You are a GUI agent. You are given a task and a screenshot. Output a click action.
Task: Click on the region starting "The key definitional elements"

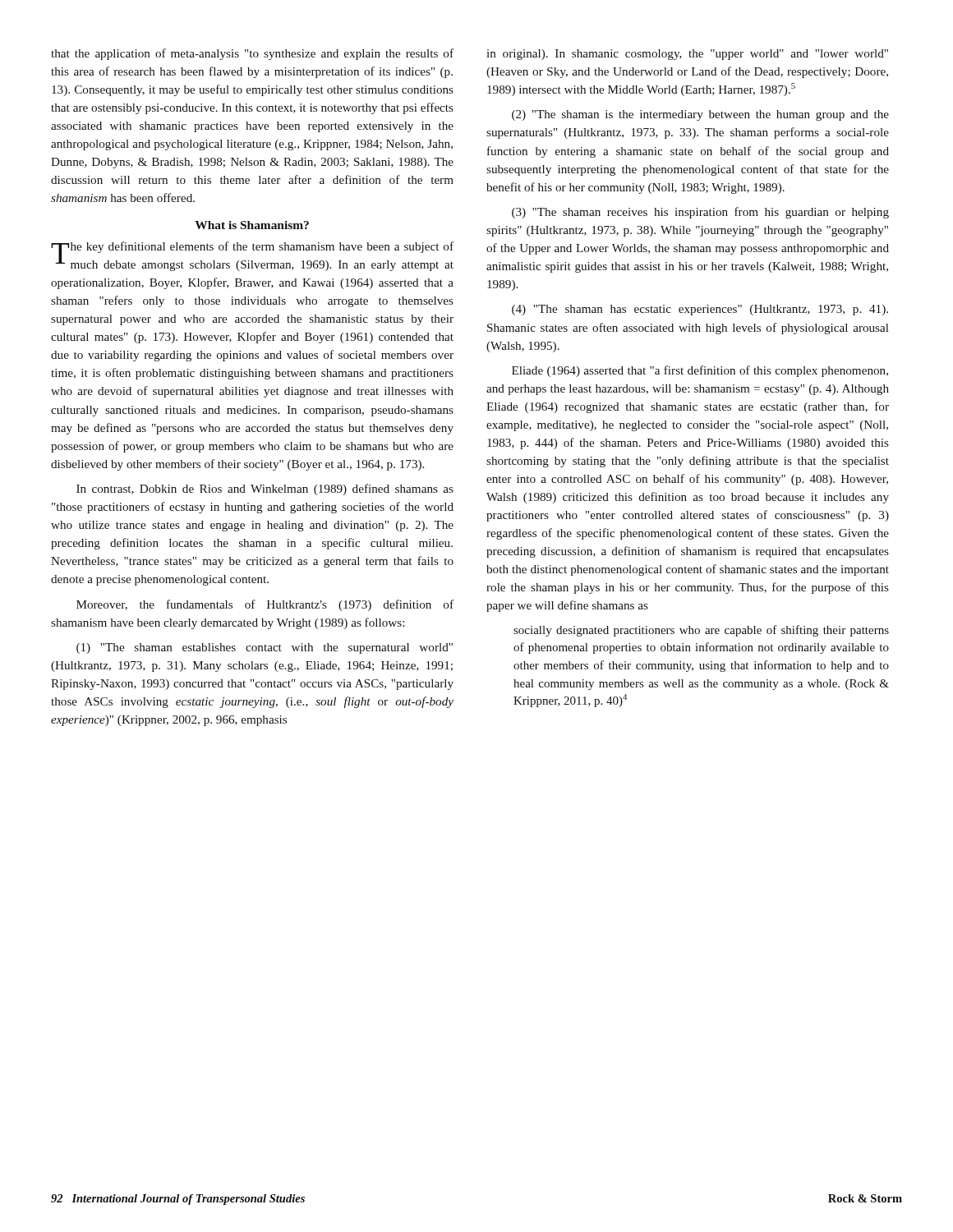coord(252,483)
